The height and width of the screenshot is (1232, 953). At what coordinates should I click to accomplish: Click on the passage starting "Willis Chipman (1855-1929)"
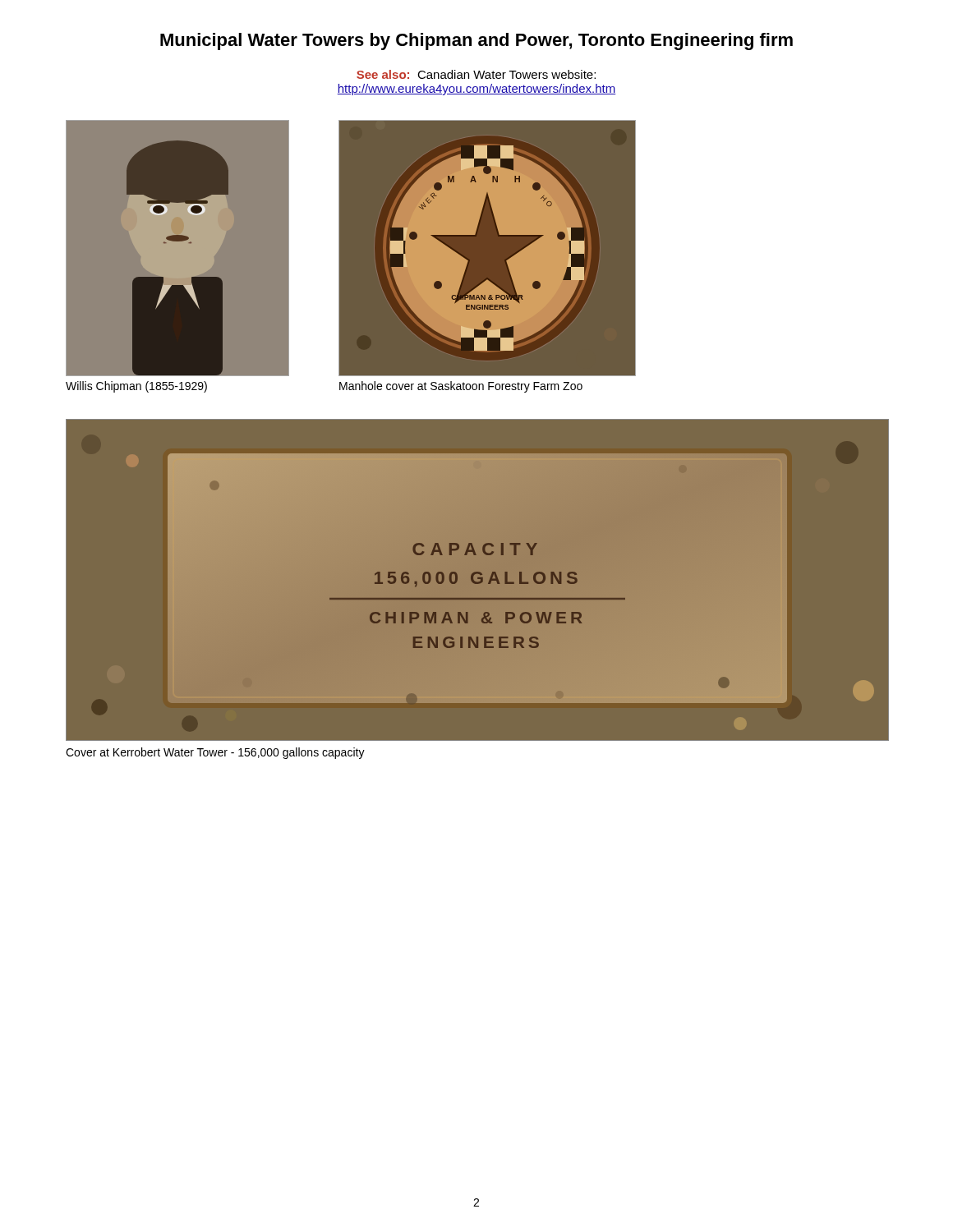[x=137, y=386]
